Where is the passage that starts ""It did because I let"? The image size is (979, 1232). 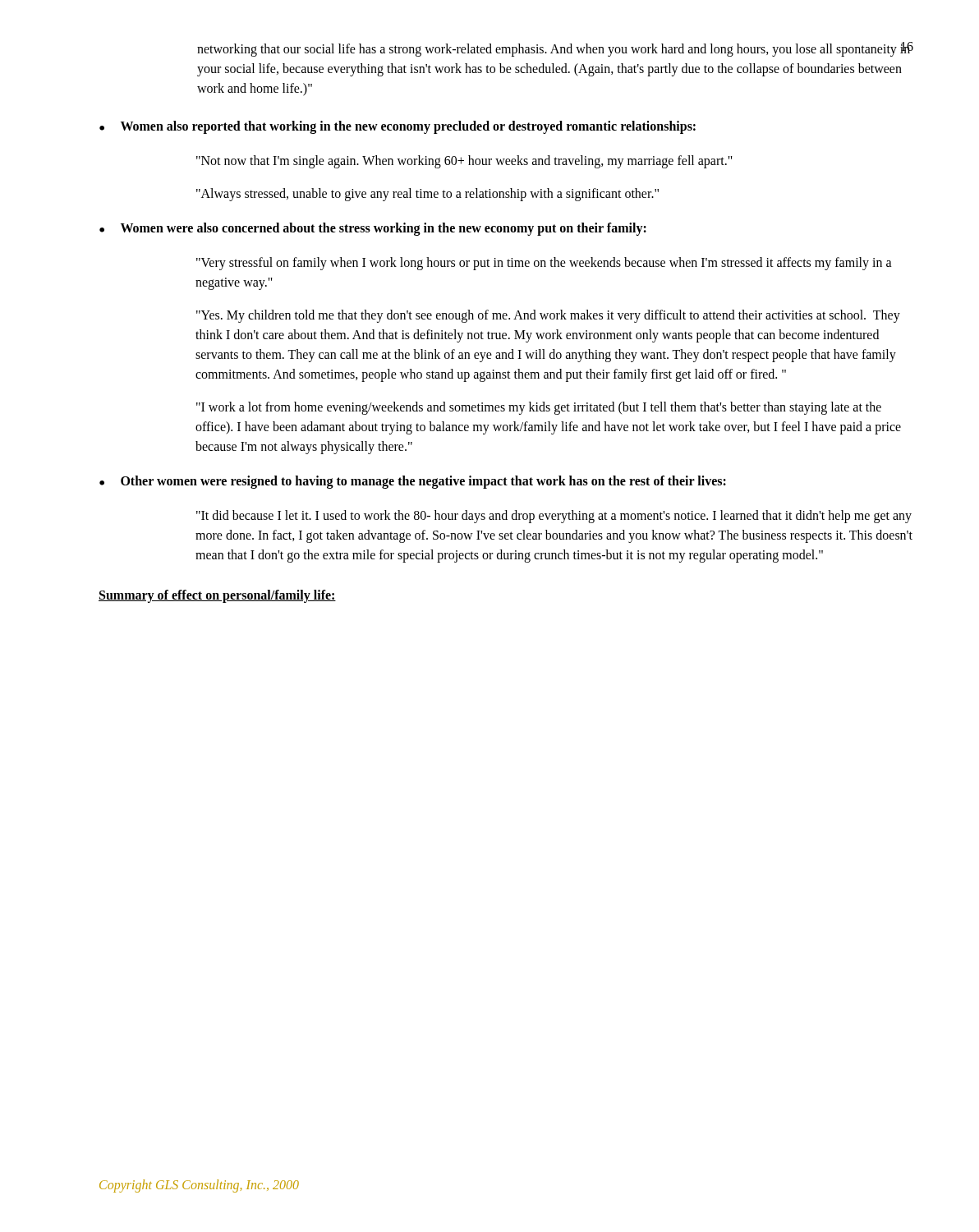(x=554, y=535)
